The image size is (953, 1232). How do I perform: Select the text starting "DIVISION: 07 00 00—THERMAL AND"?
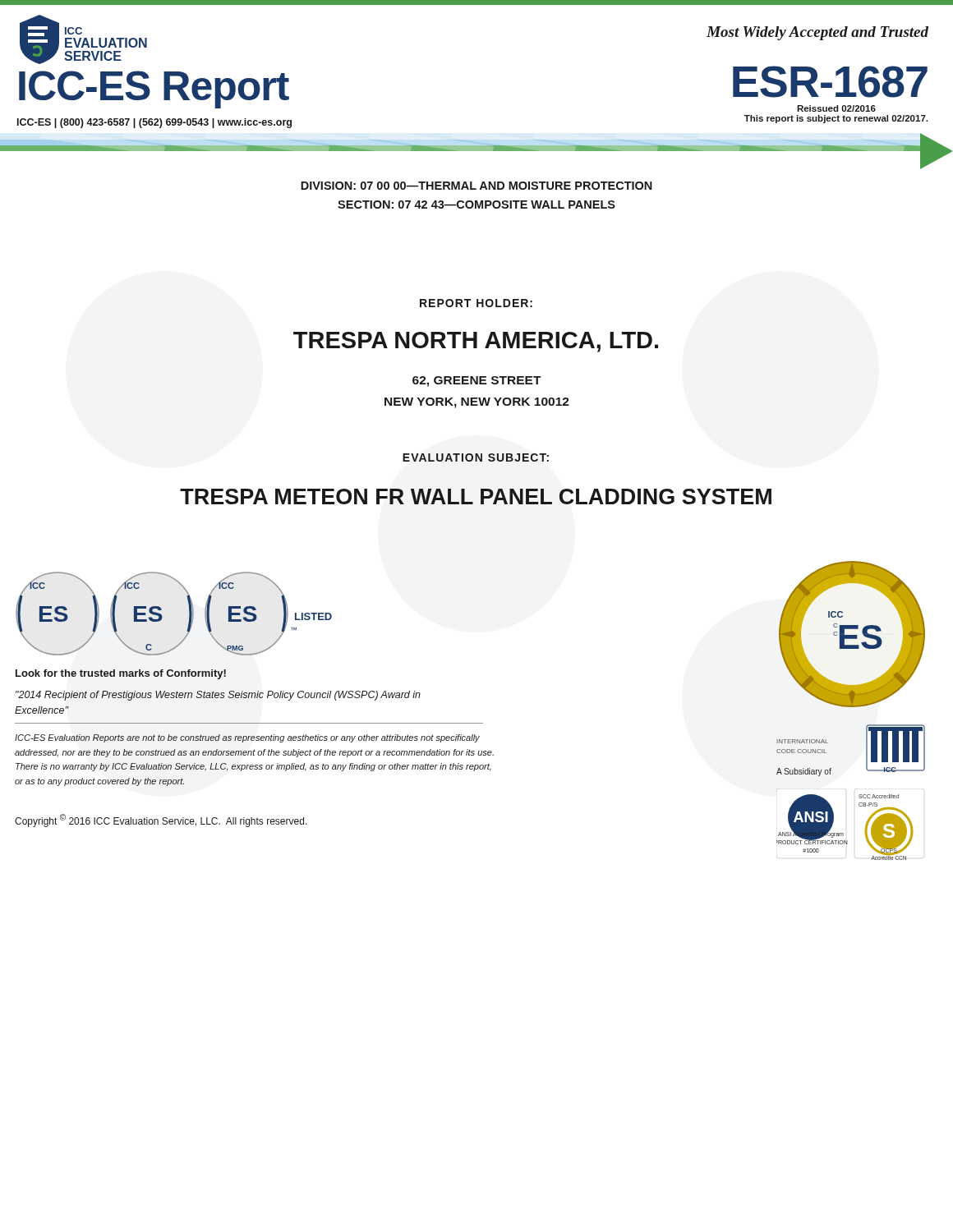(x=476, y=196)
